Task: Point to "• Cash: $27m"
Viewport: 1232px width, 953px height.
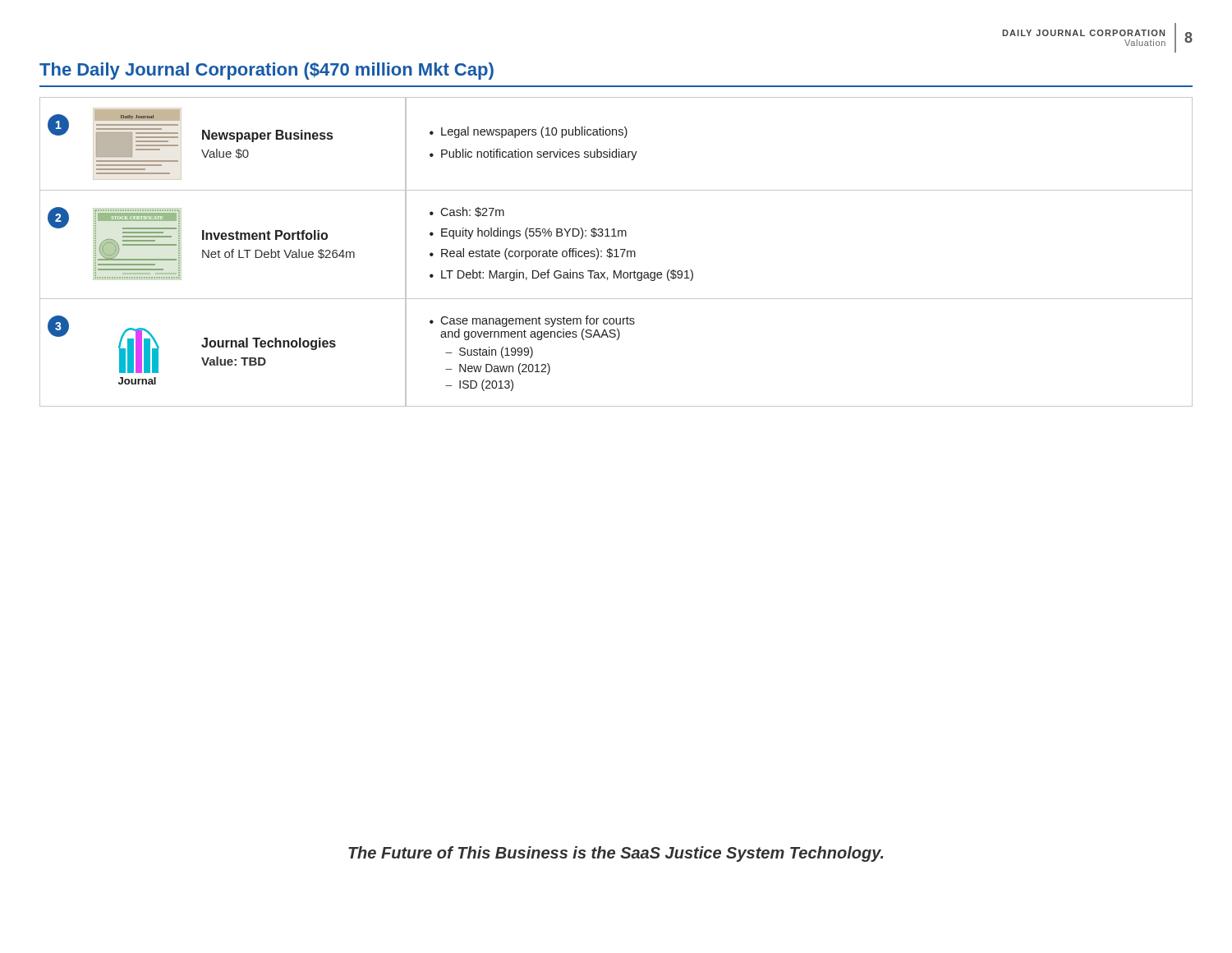Action: pyautogui.click(x=467, y=213)
